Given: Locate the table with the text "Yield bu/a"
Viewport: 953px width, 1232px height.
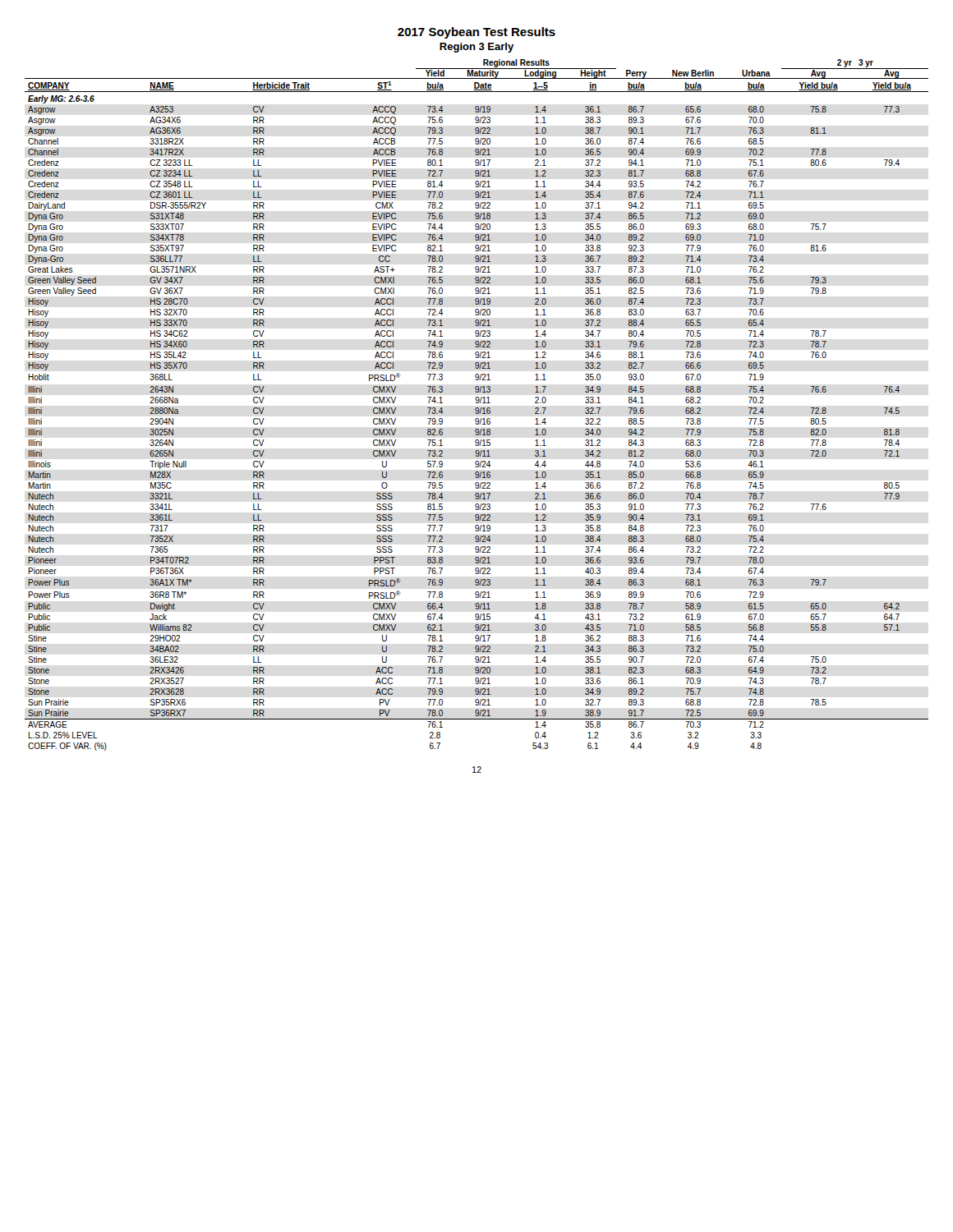Looking at the screenshot, I should [476, 405].
